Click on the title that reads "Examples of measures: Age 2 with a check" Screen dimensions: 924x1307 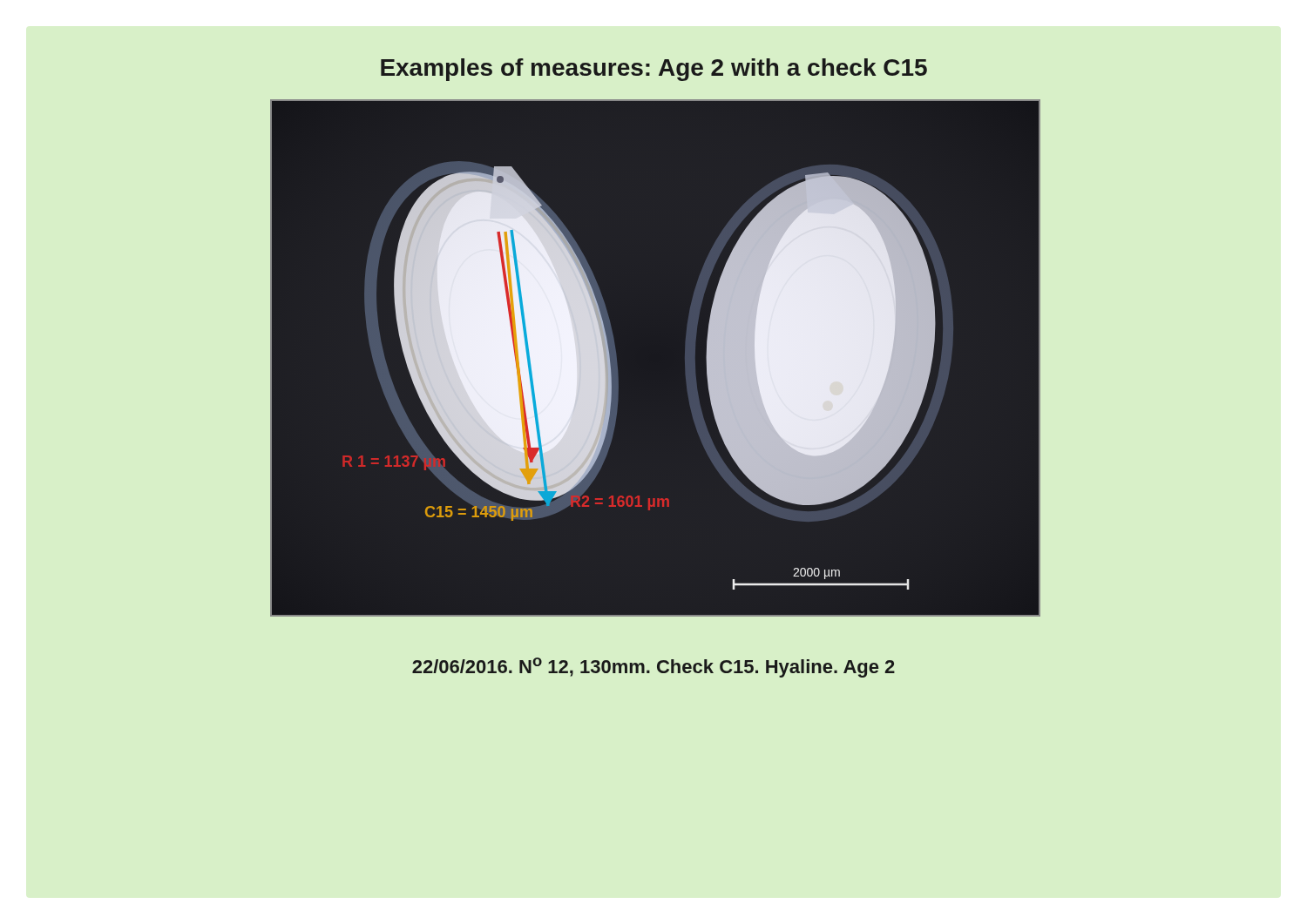pyautogui.click(x=653, y=67)
